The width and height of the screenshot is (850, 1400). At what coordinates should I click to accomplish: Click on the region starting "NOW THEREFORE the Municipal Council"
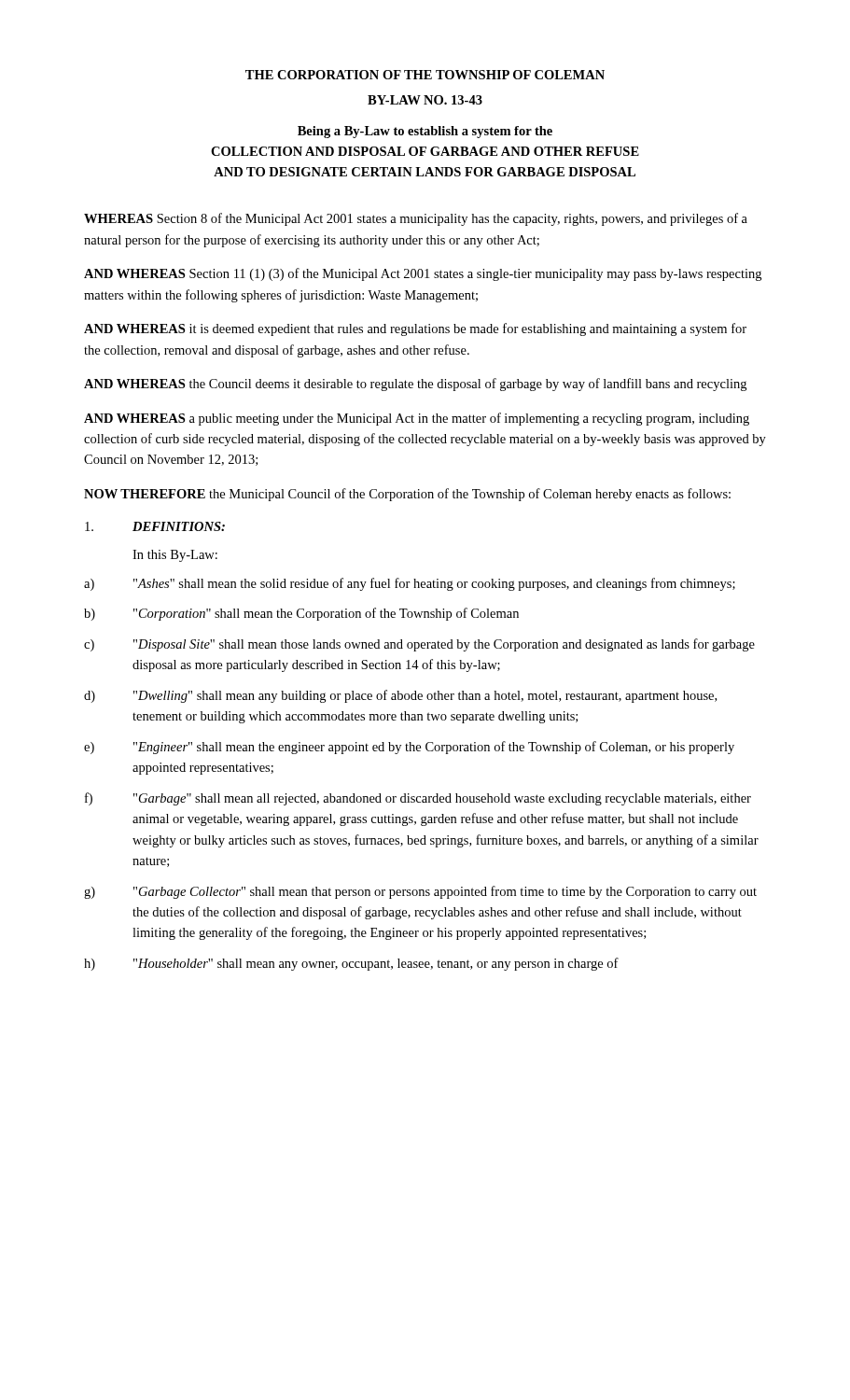point(408,494)
